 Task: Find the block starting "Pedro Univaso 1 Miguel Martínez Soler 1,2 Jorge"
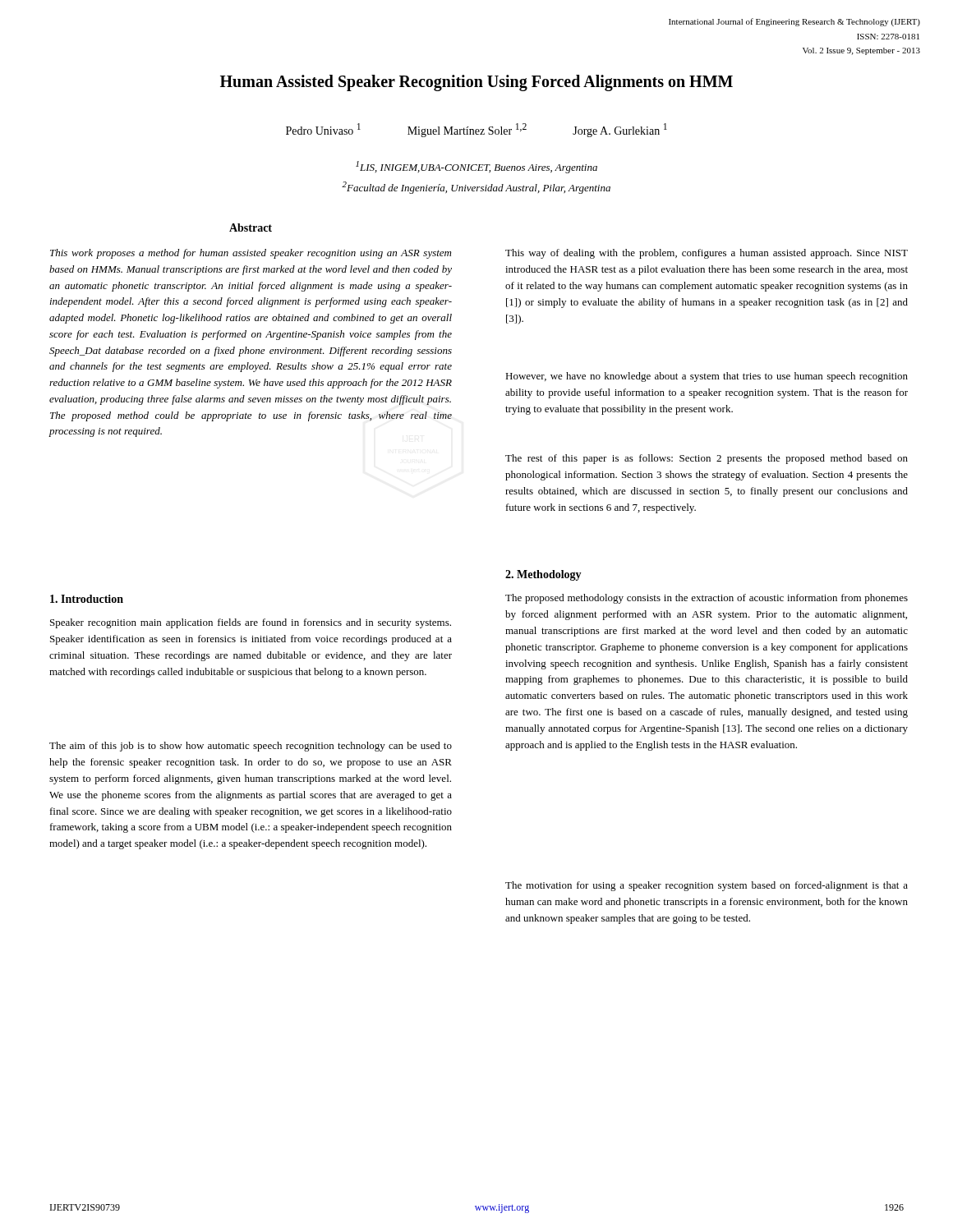(476, 129)
